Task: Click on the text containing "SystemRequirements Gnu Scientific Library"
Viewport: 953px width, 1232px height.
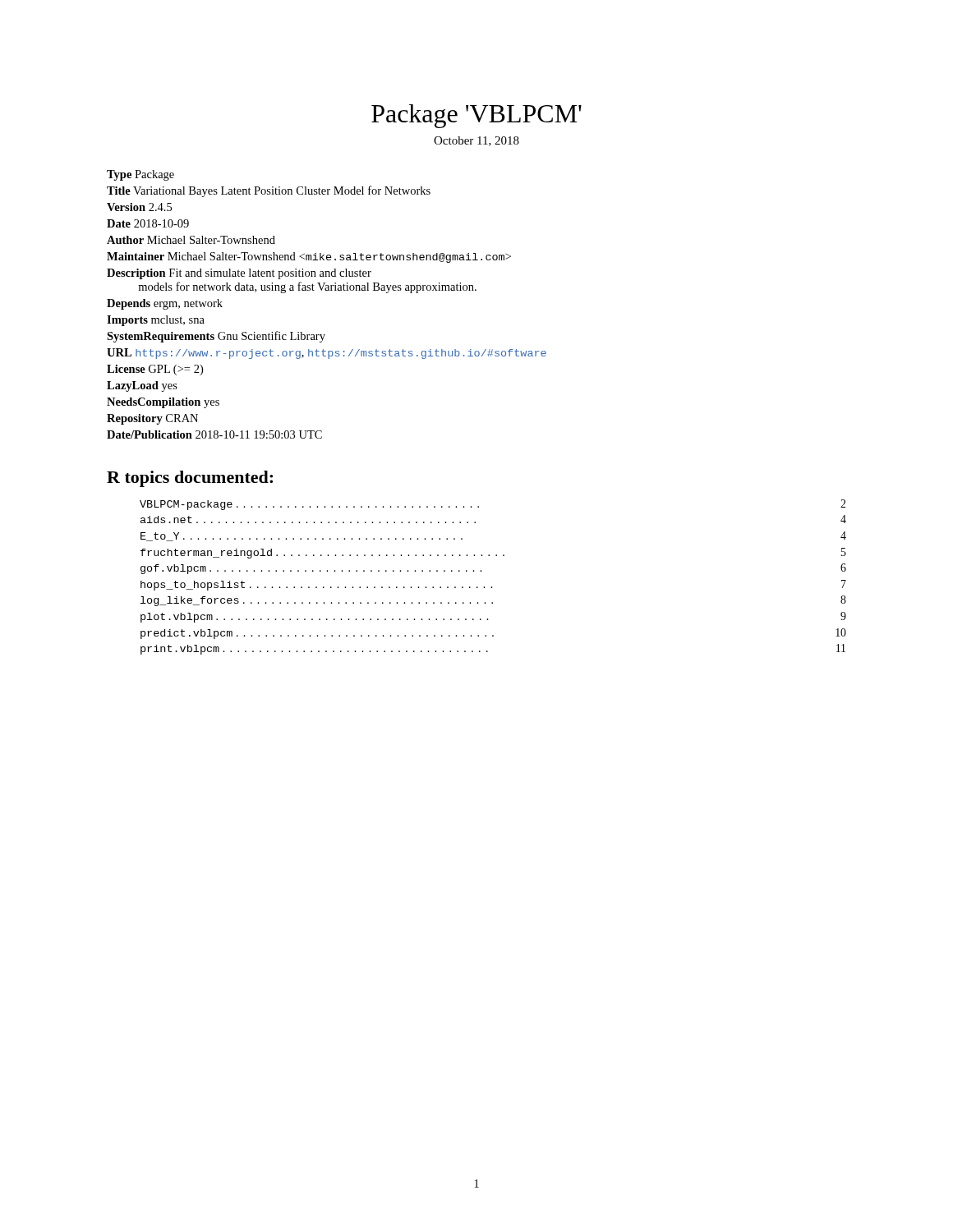Action: click(x=216, y=336)
